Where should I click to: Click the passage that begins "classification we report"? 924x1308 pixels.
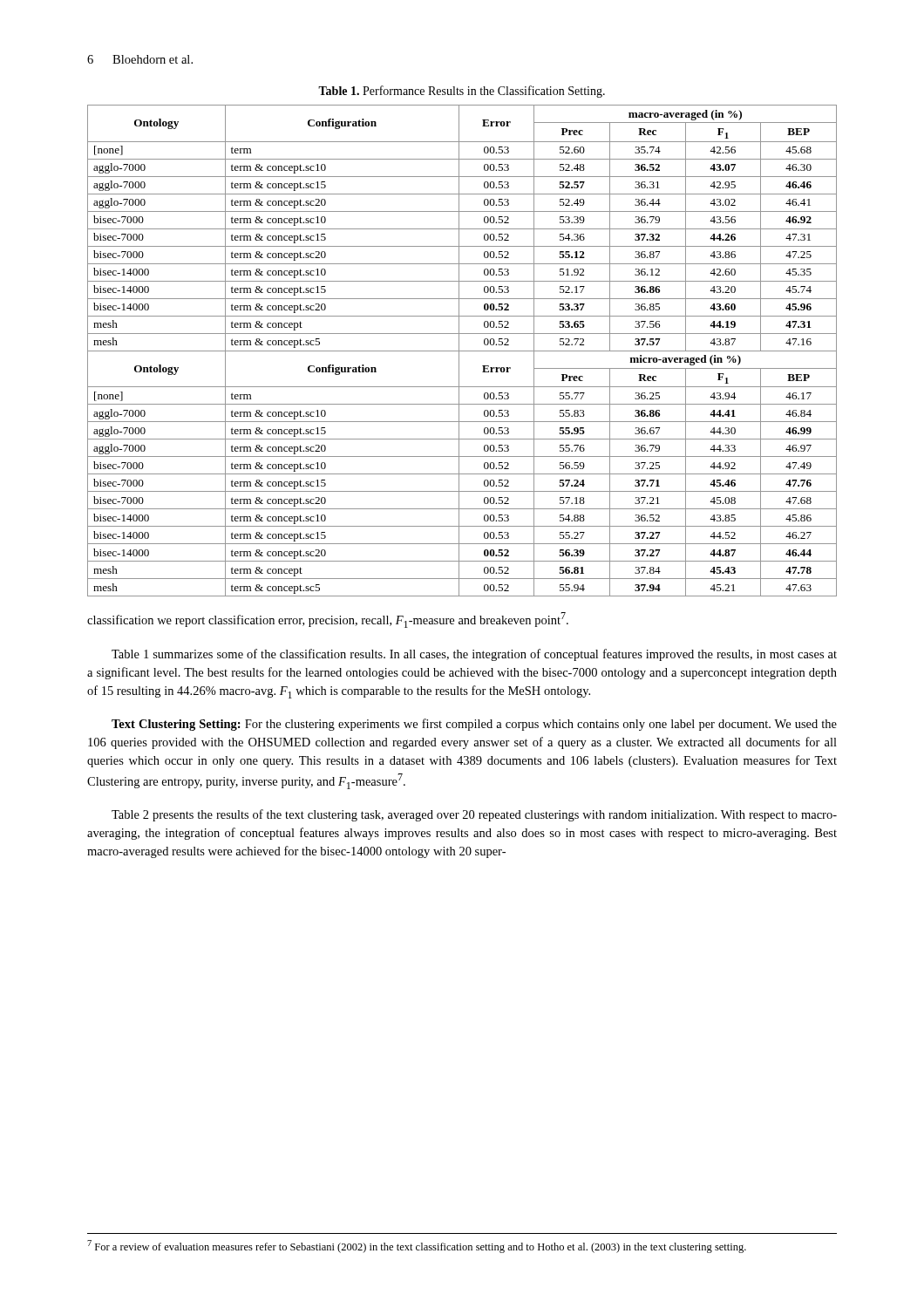[x=328, y=620]
